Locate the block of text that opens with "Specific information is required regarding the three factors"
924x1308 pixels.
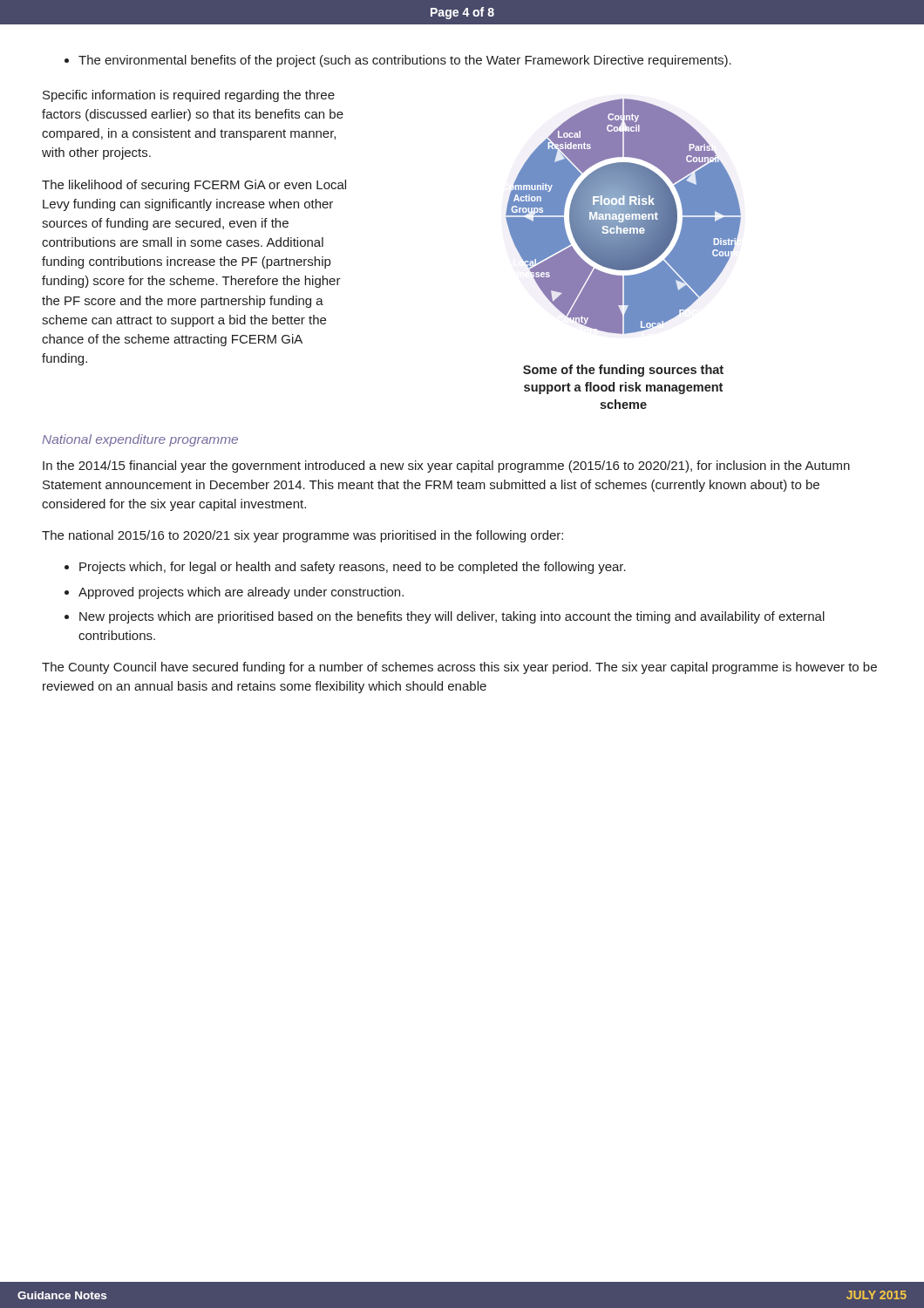click(x=195, y=124)
